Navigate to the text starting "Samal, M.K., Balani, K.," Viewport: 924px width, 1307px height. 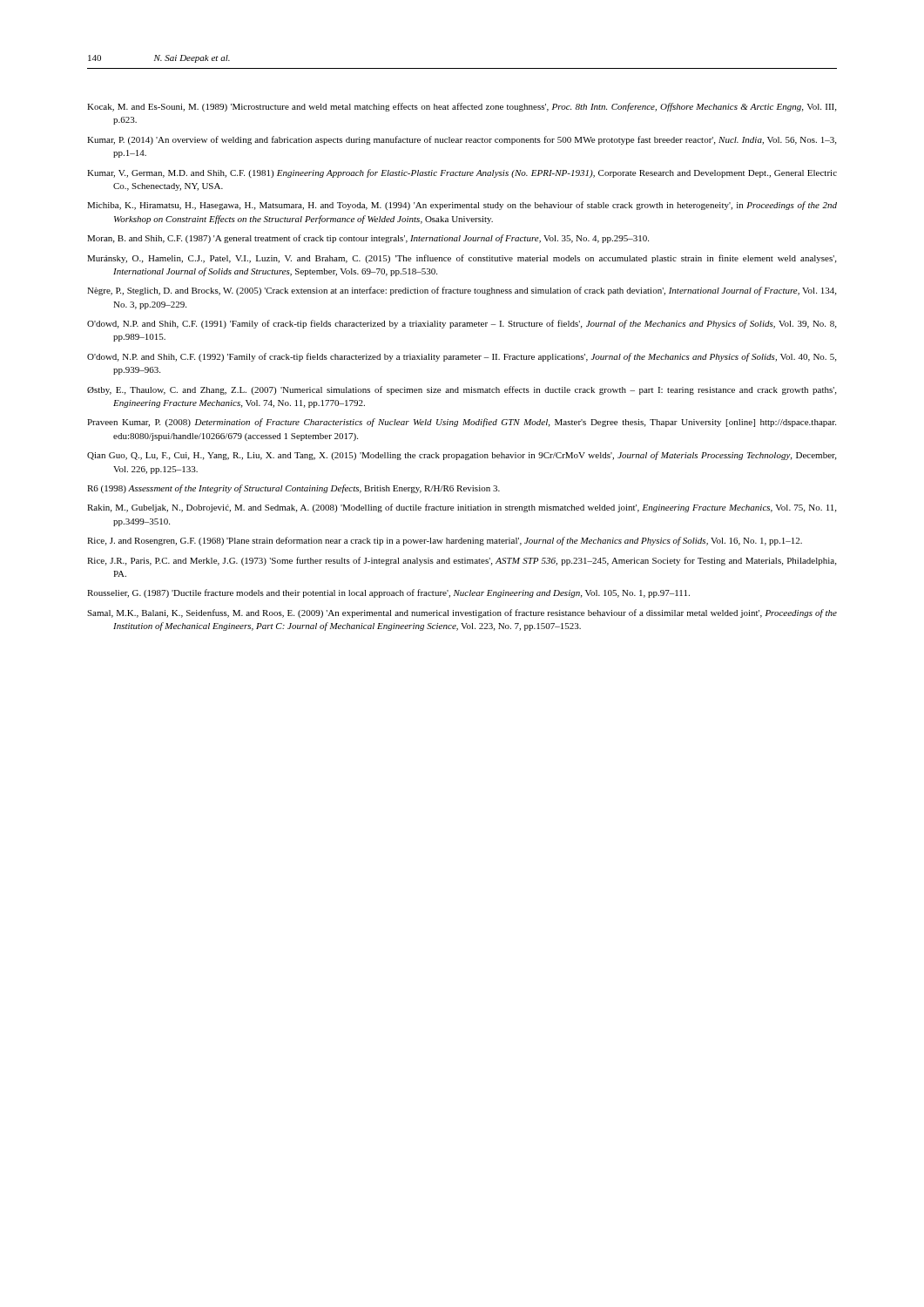coord(462,619)
